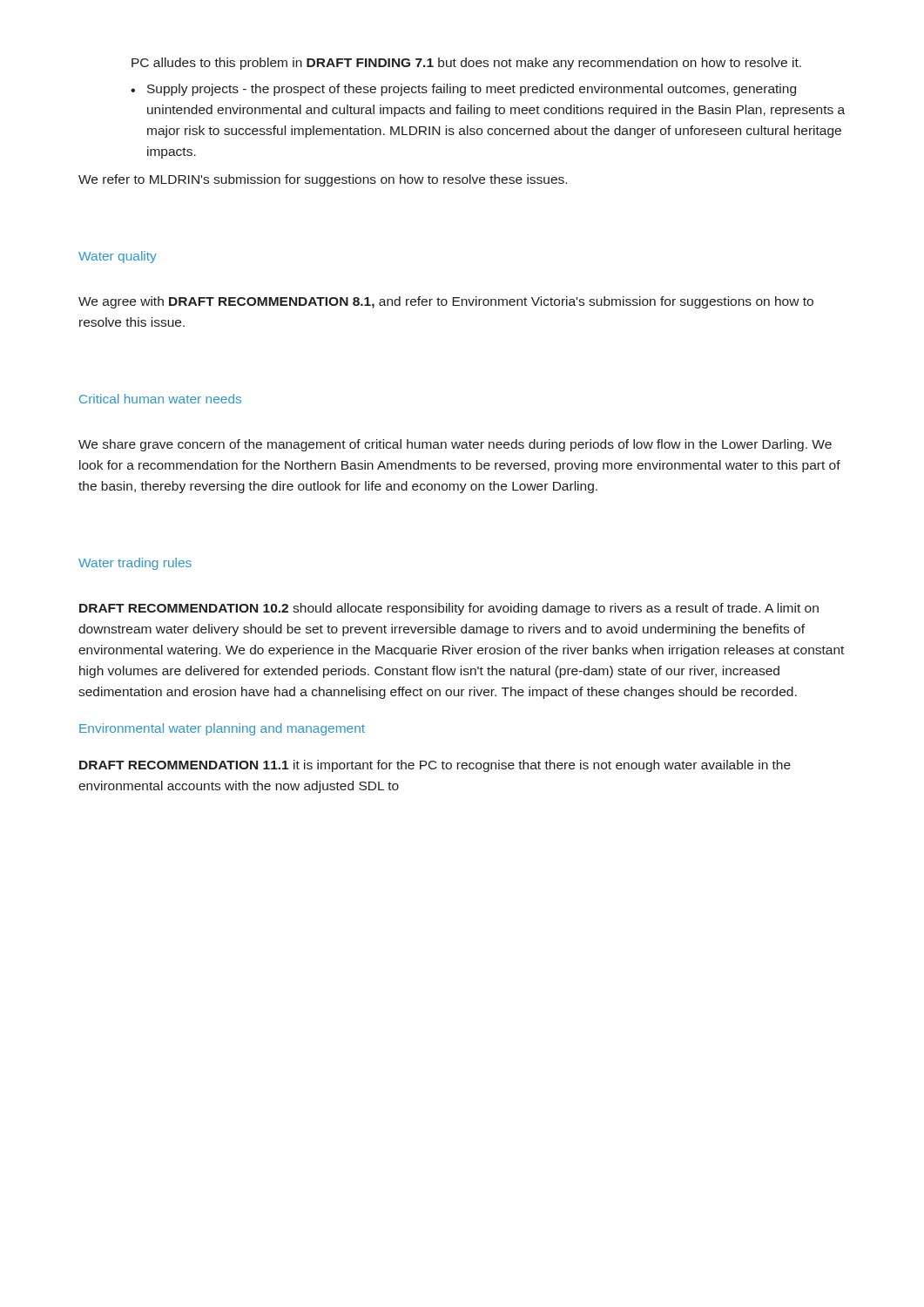Locate the text block with the text "PC alludes to this problem in DRAFT FINDING"

pos(466,62)
